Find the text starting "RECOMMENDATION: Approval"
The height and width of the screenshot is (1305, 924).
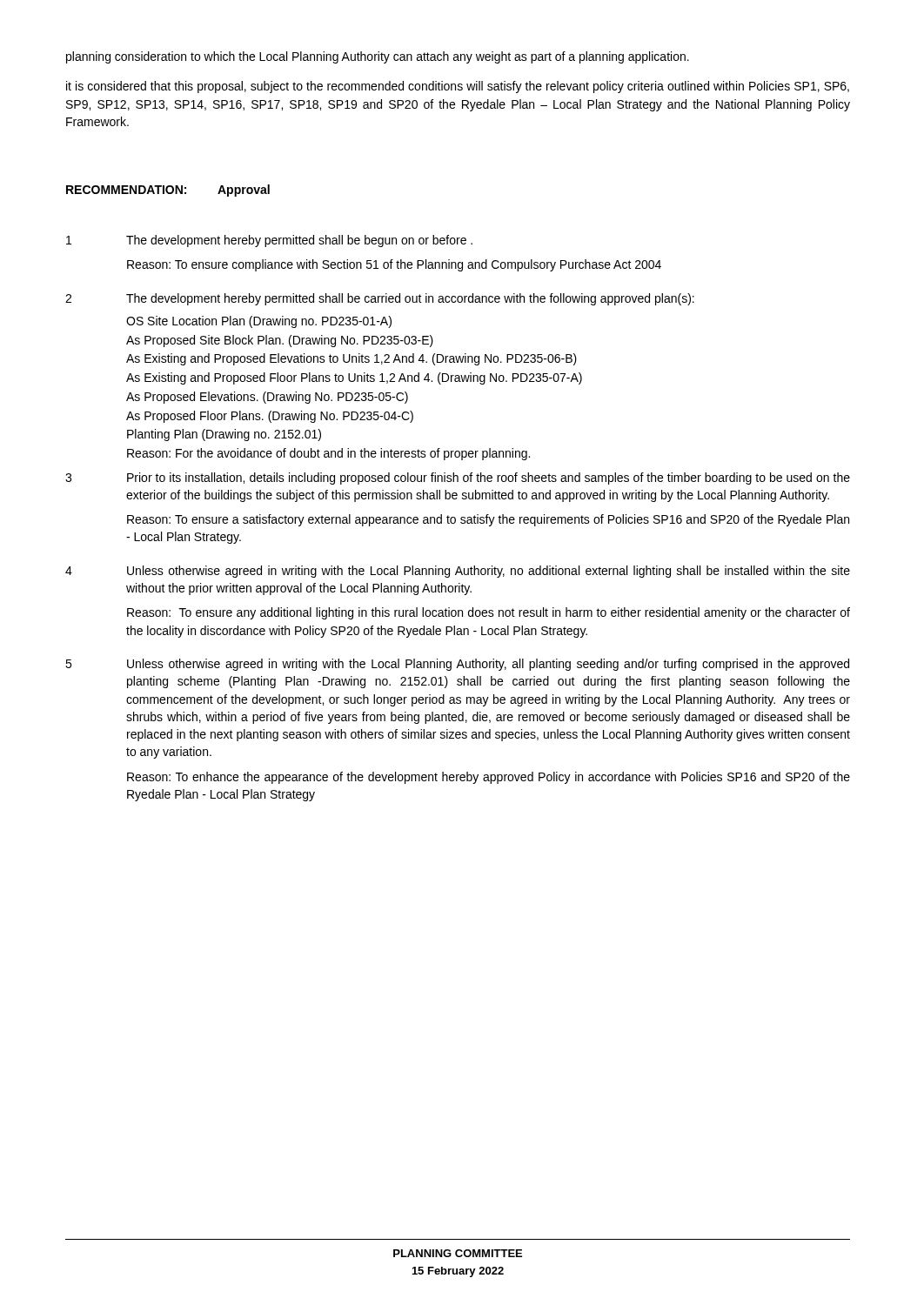tap(168, 190)
